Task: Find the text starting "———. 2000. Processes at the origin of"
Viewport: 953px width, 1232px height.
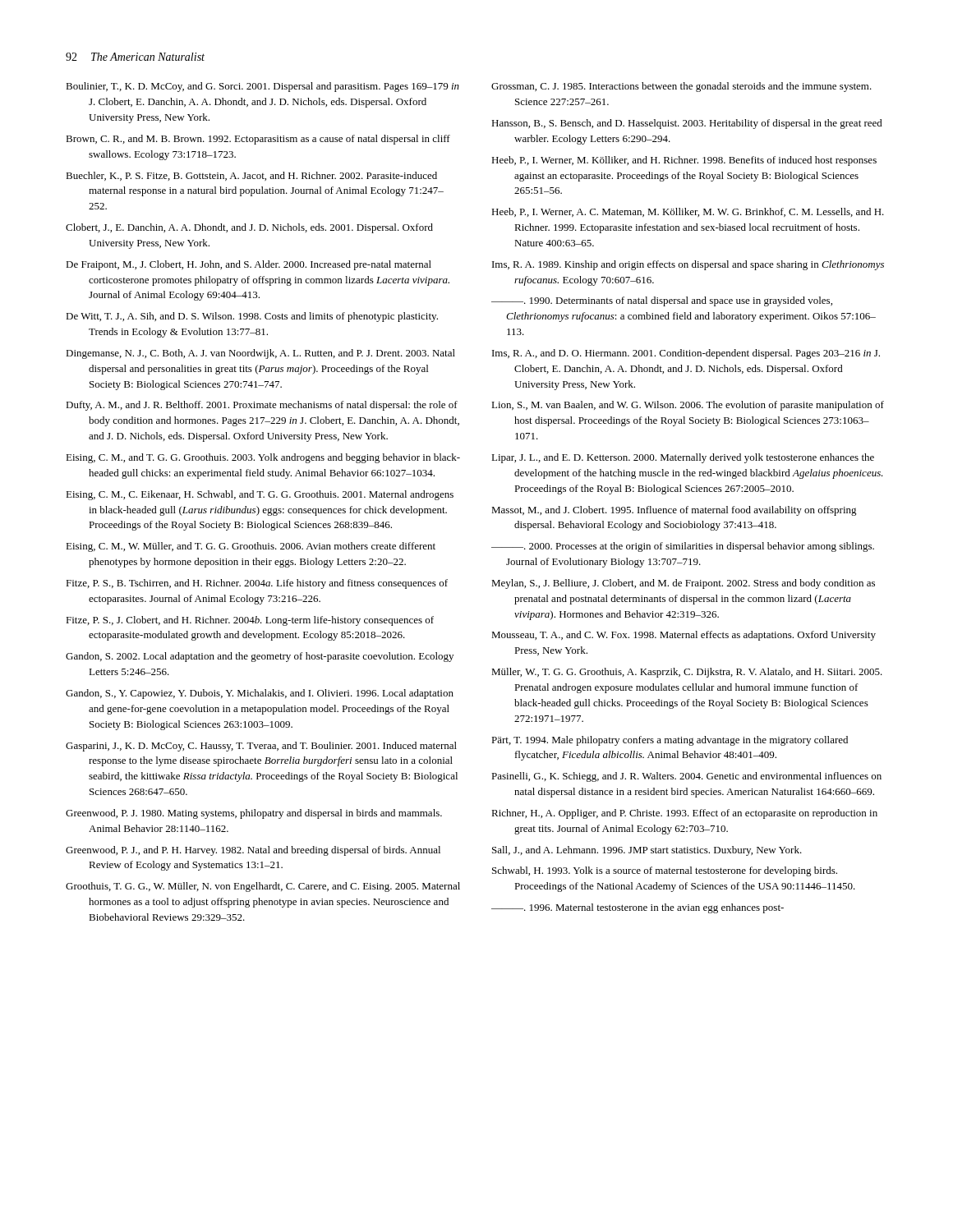Action: click(x=683, y=554)
